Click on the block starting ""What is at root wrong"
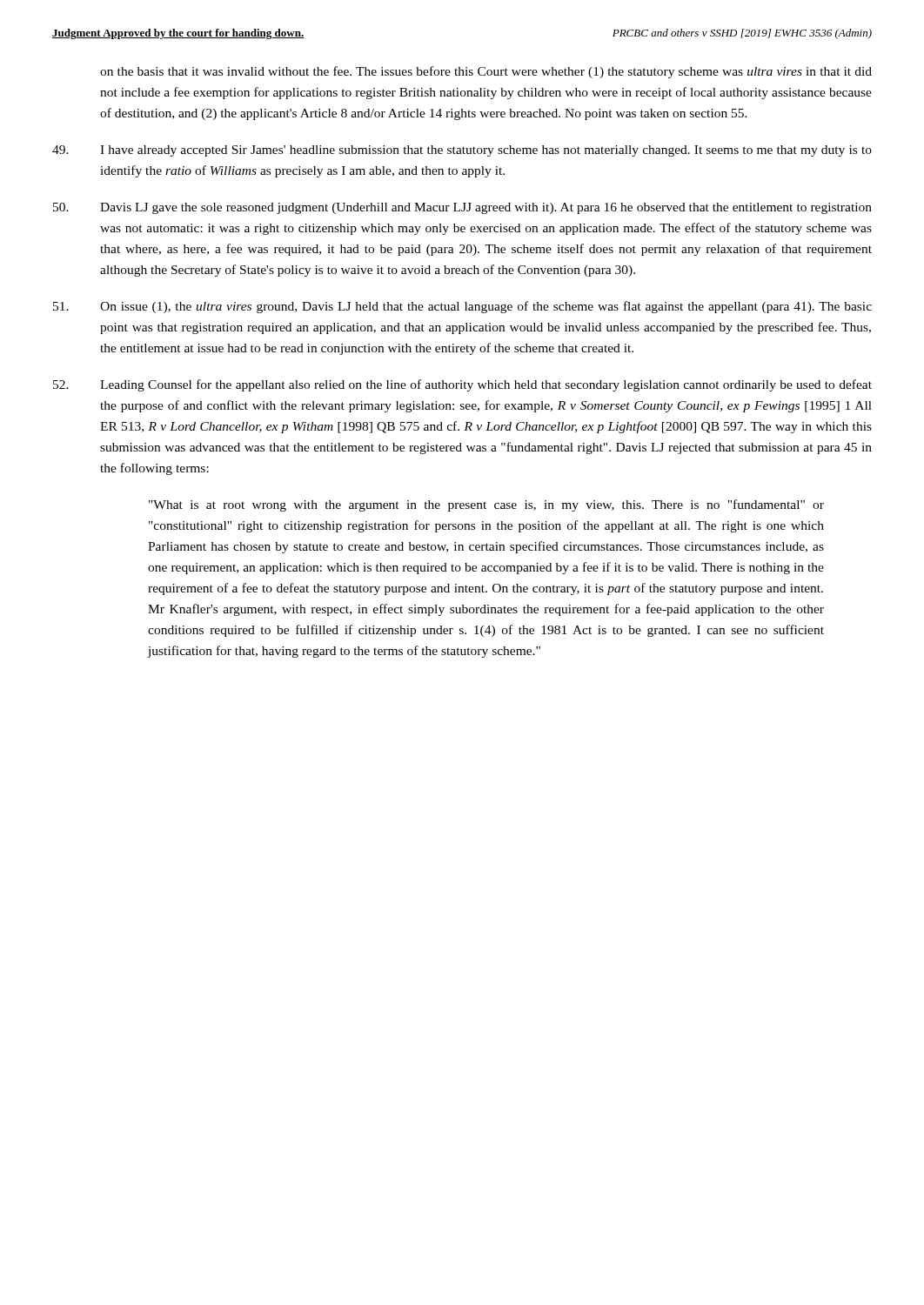The width and height of the screenshot is (924, 1305). point(486,577)
